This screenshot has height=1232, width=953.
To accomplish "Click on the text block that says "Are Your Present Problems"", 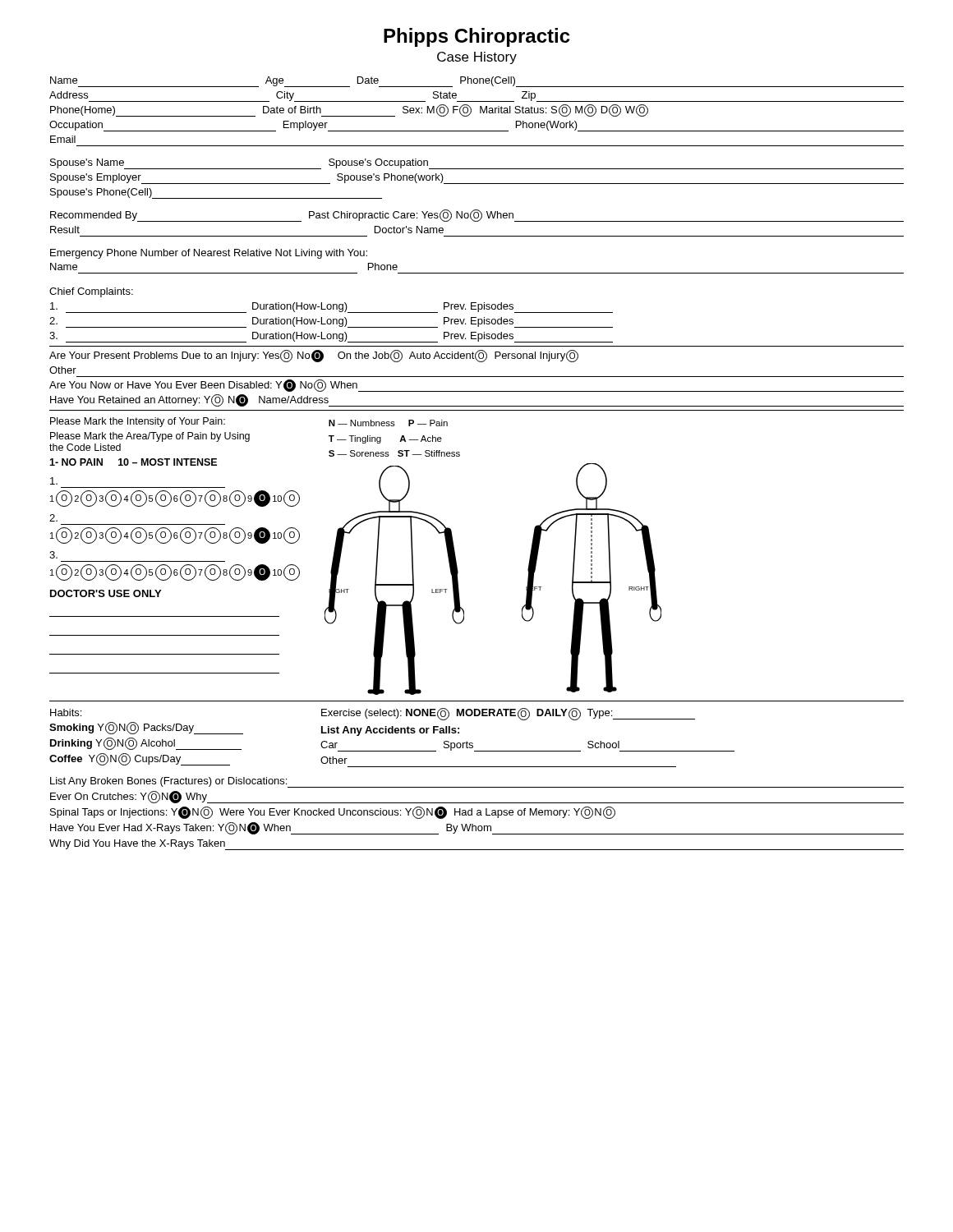I will [x=476, y=378].
